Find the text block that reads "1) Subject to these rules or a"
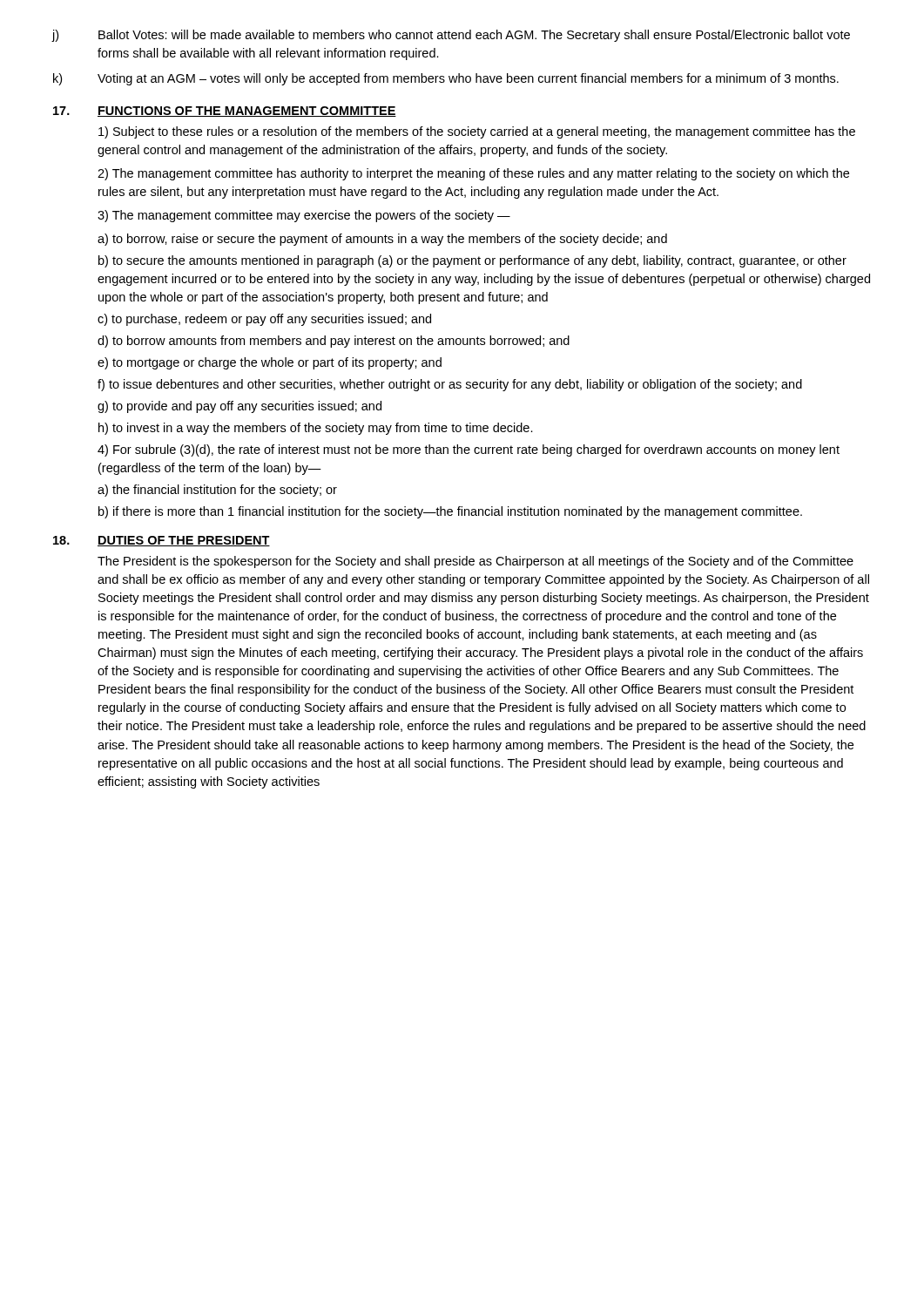This screenshot has height=1307, width=924. pyautogui.click(x=477, y=141)
